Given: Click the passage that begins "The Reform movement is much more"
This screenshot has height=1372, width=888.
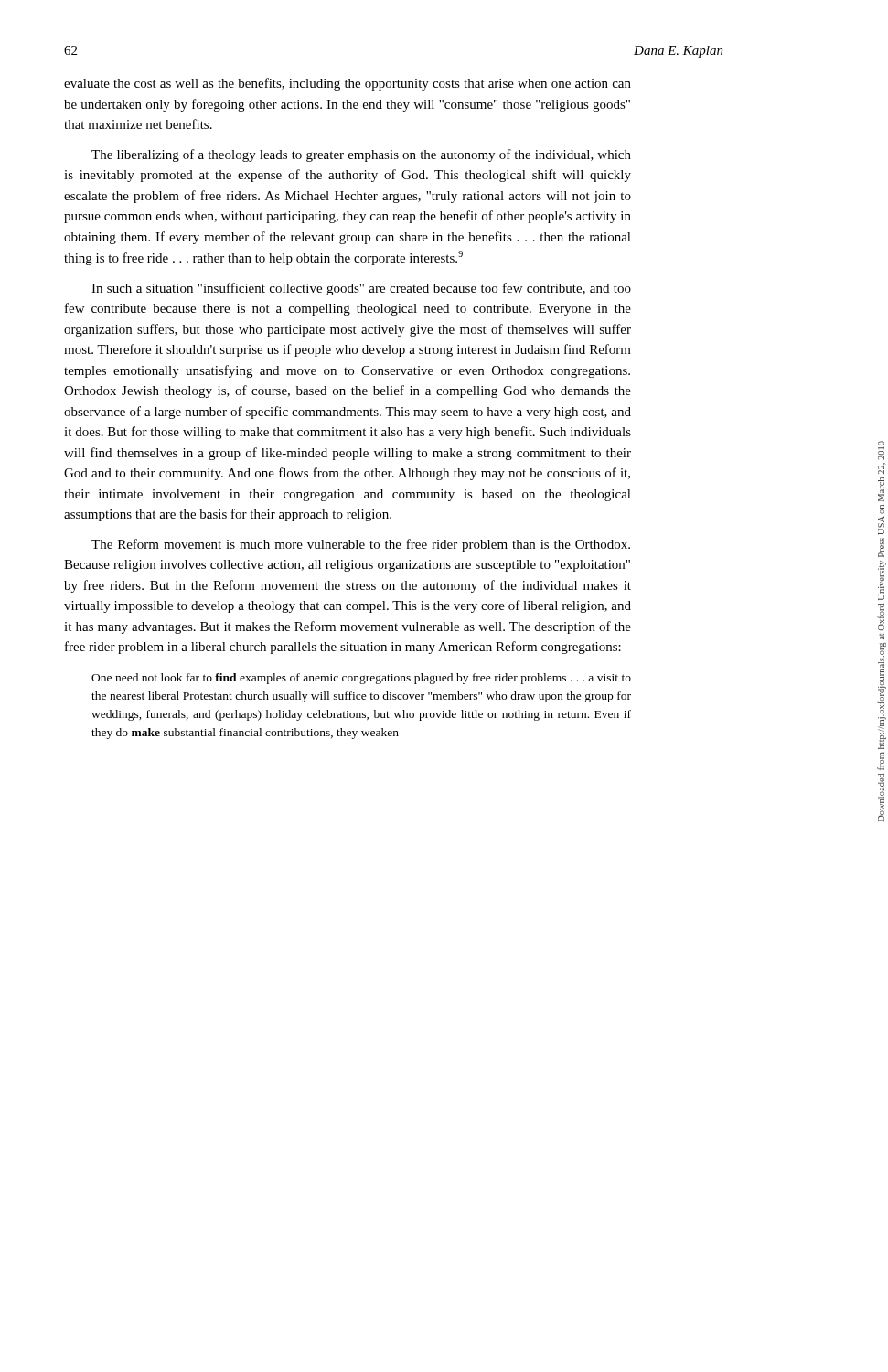Looking at the screenshot, I should point(348,595).
